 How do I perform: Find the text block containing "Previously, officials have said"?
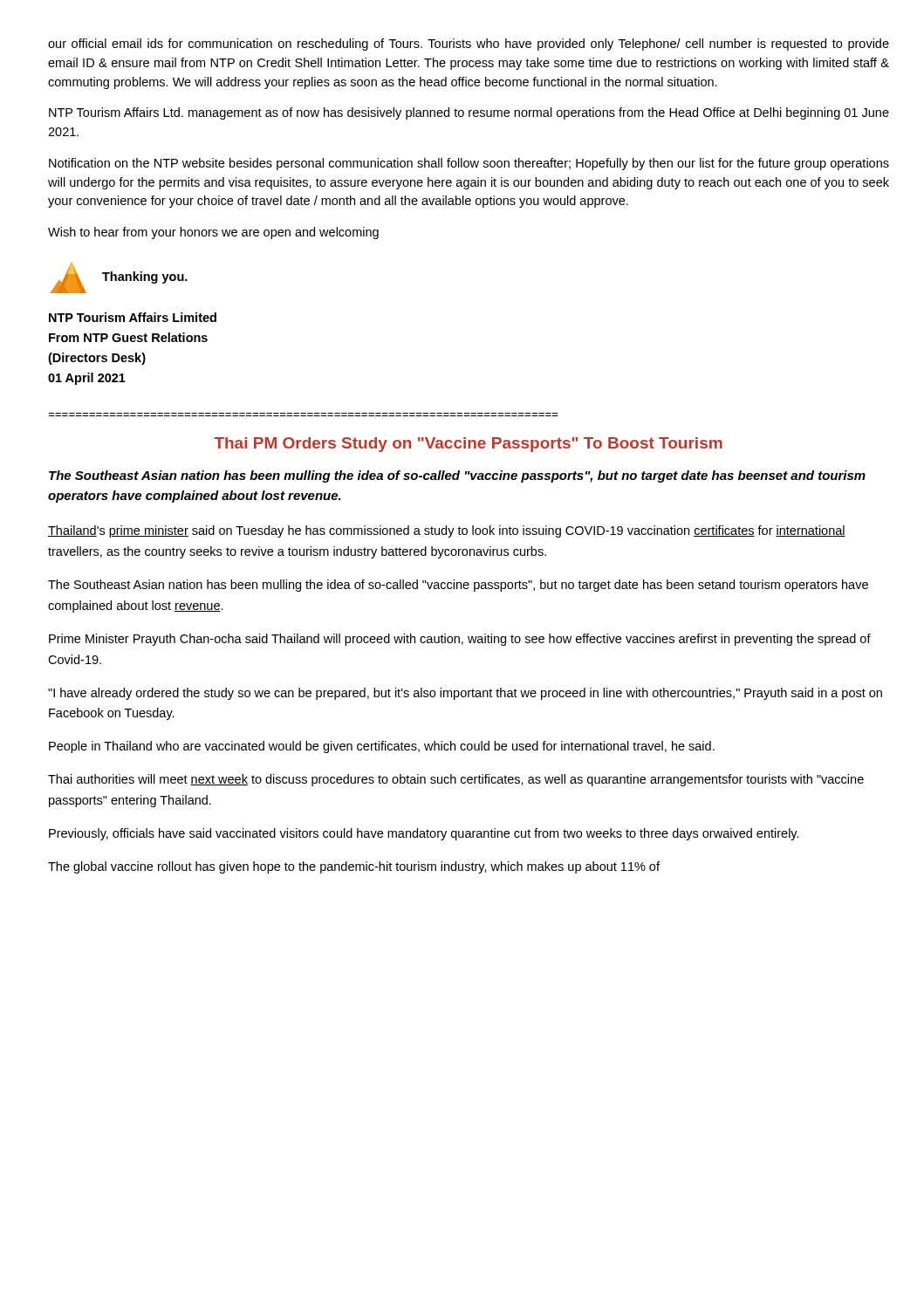coord(424,834)
